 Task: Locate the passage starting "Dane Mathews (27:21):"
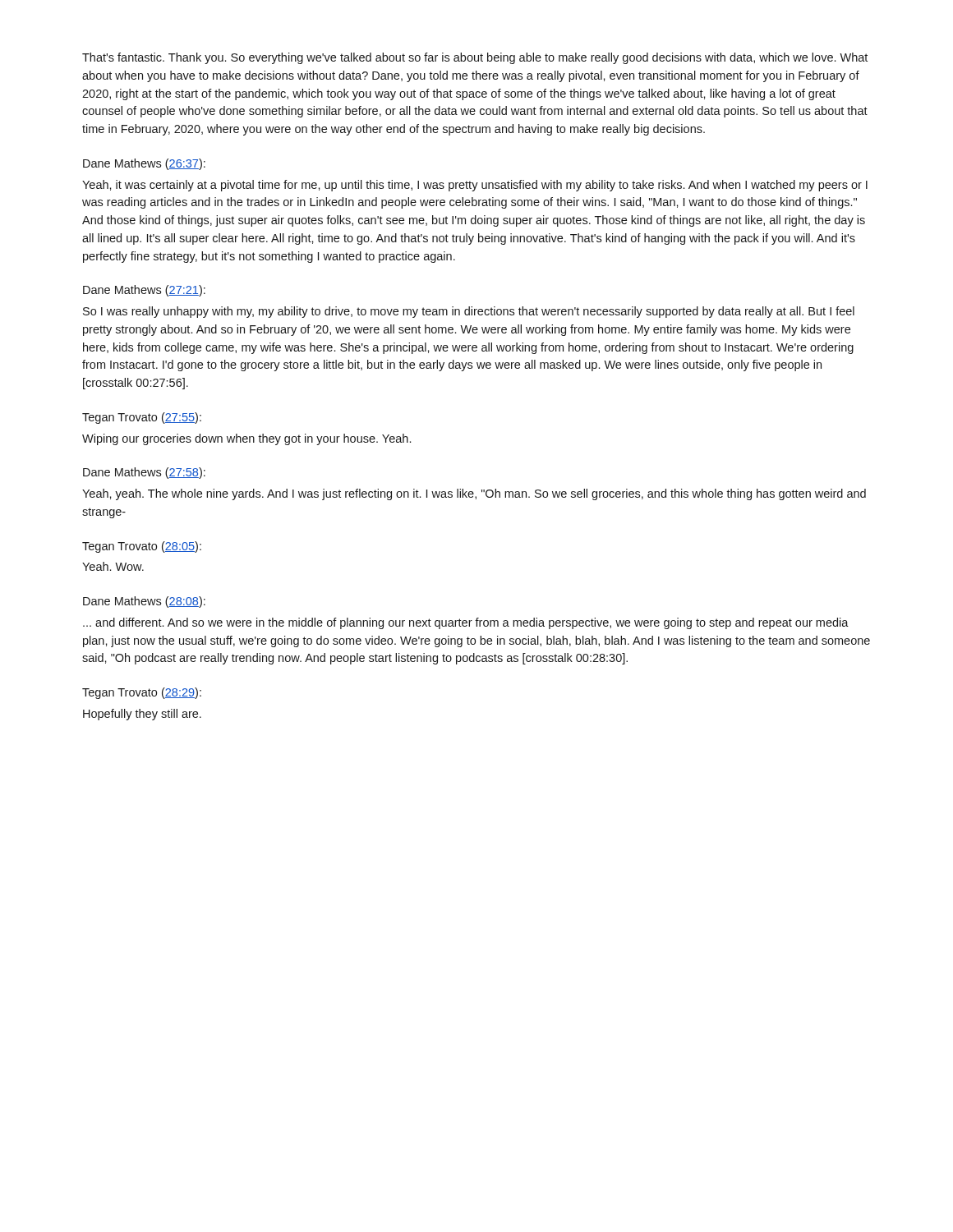(x=144, y=291)
